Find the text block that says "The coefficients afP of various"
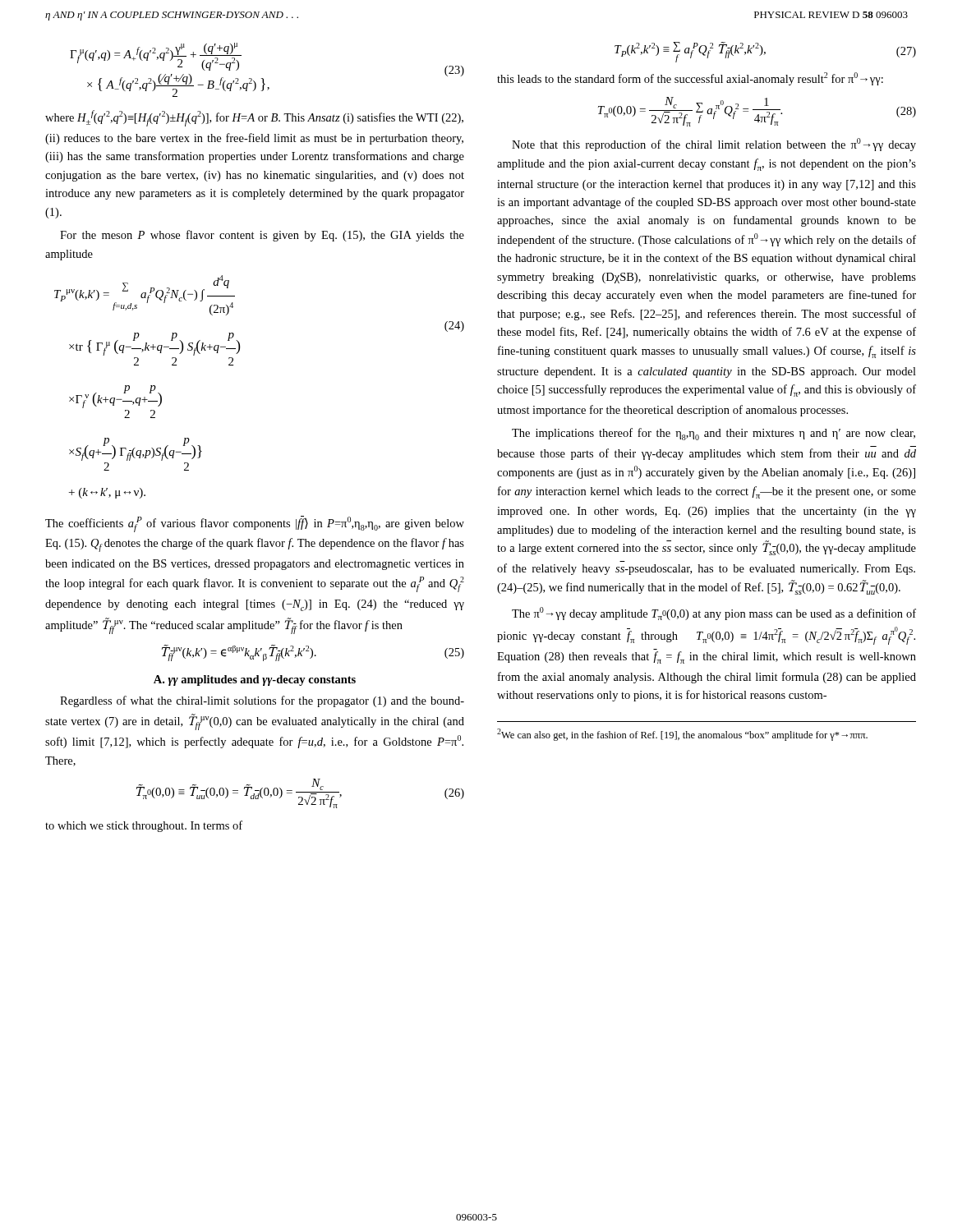953x1232 pixels. point(255,574)
